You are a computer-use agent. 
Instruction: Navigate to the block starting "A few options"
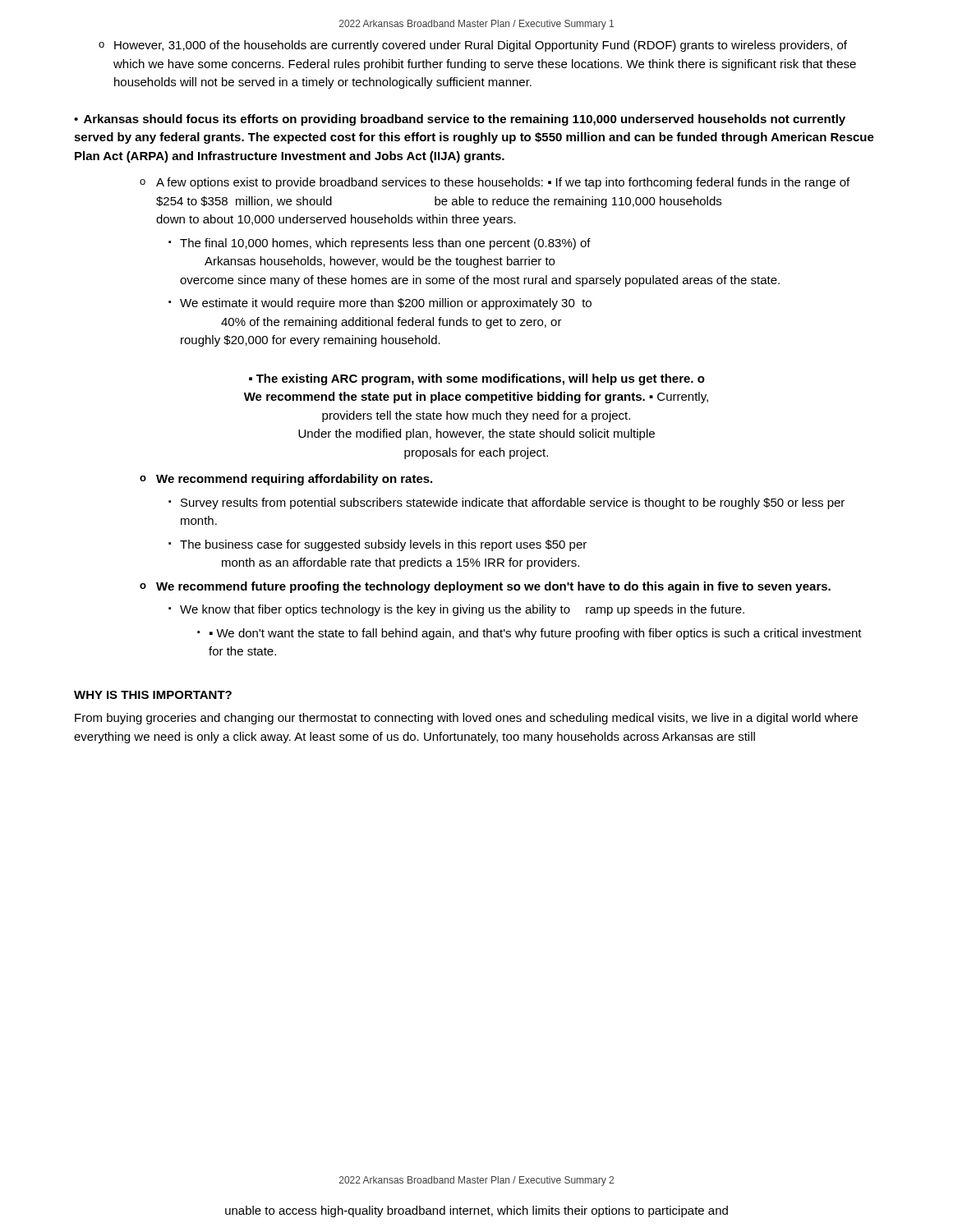[x=503, y=200]
